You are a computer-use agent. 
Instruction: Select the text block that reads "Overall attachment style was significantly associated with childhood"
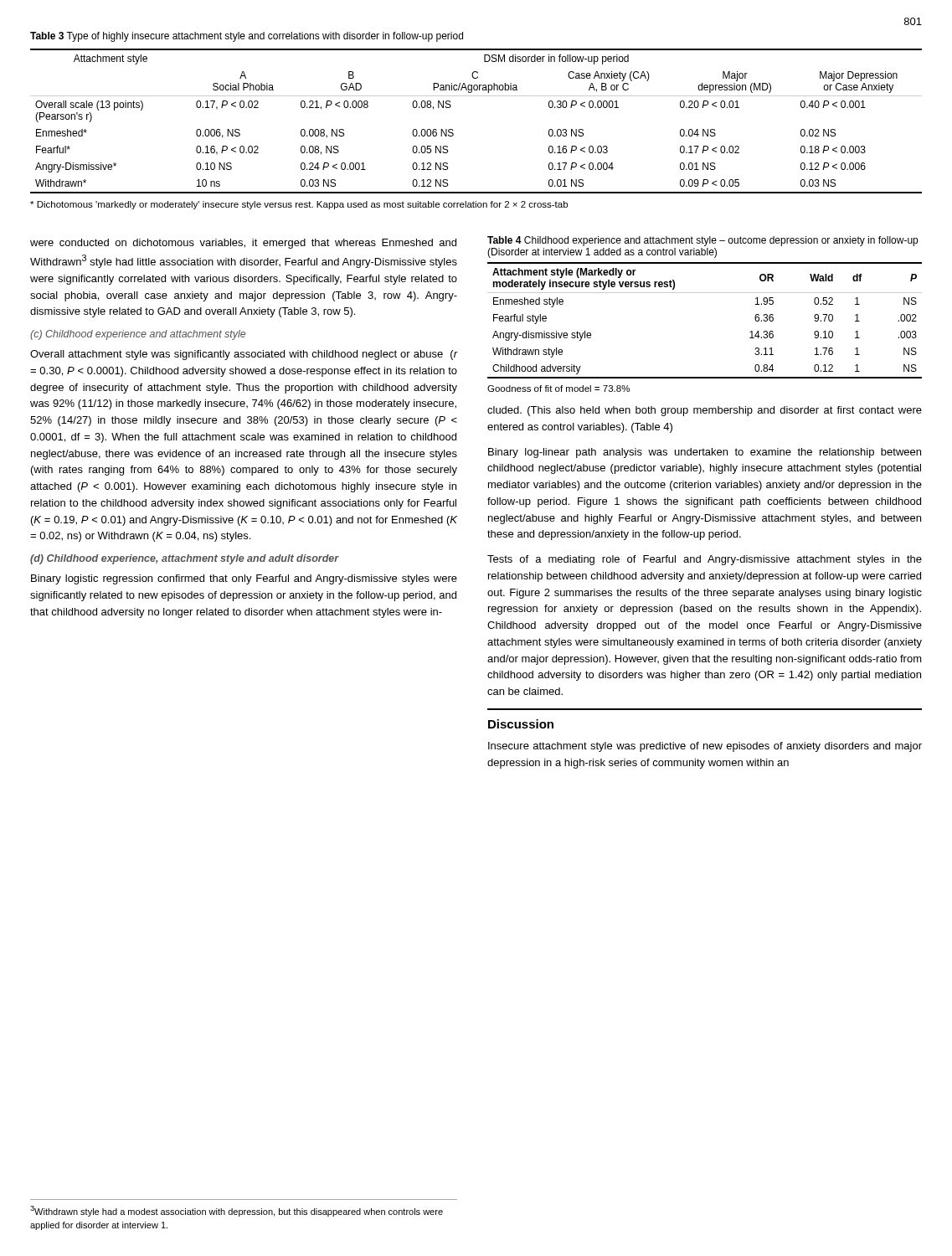tap(244, 445)
